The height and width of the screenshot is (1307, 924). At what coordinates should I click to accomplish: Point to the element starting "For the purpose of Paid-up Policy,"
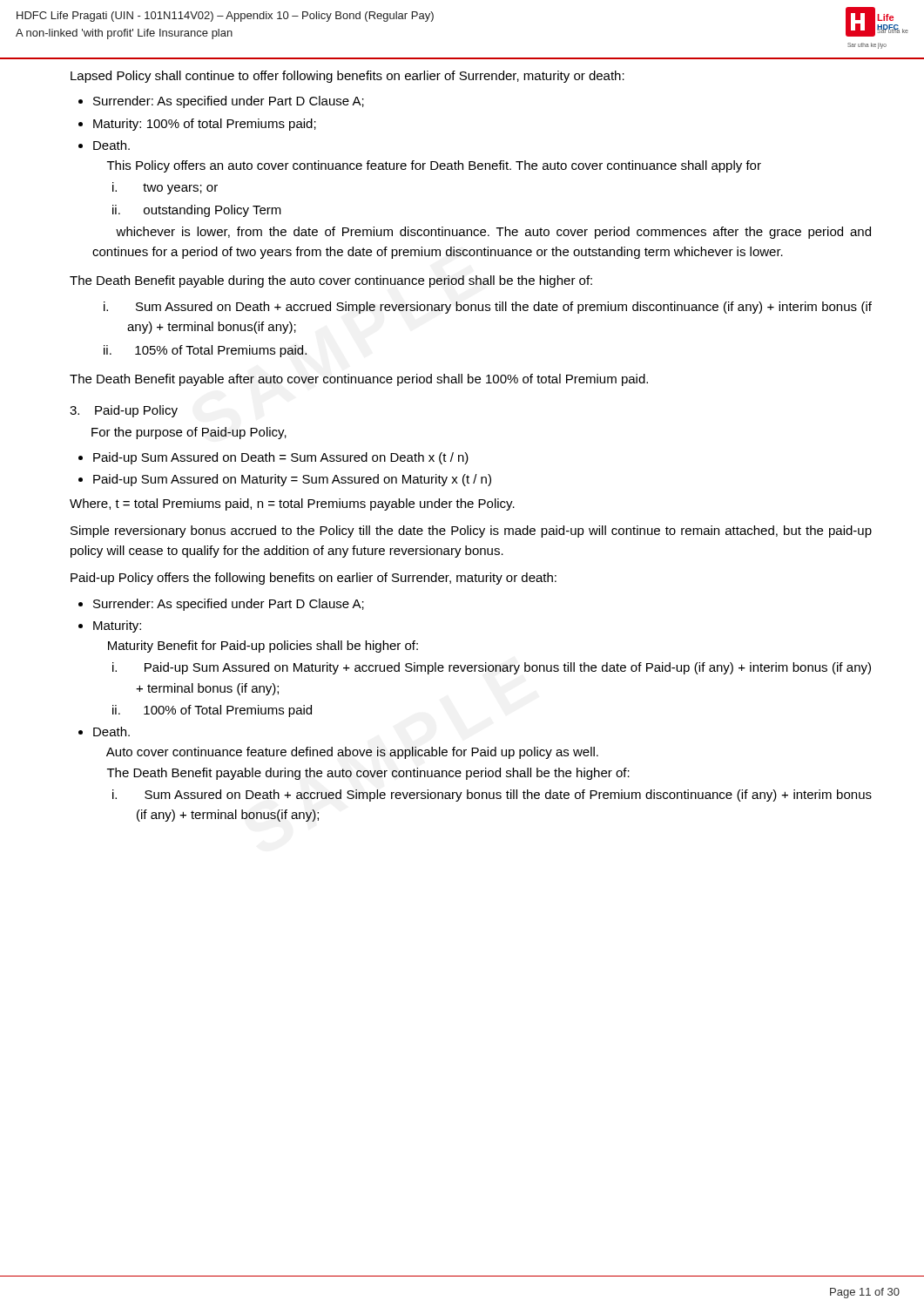[189, 432]
